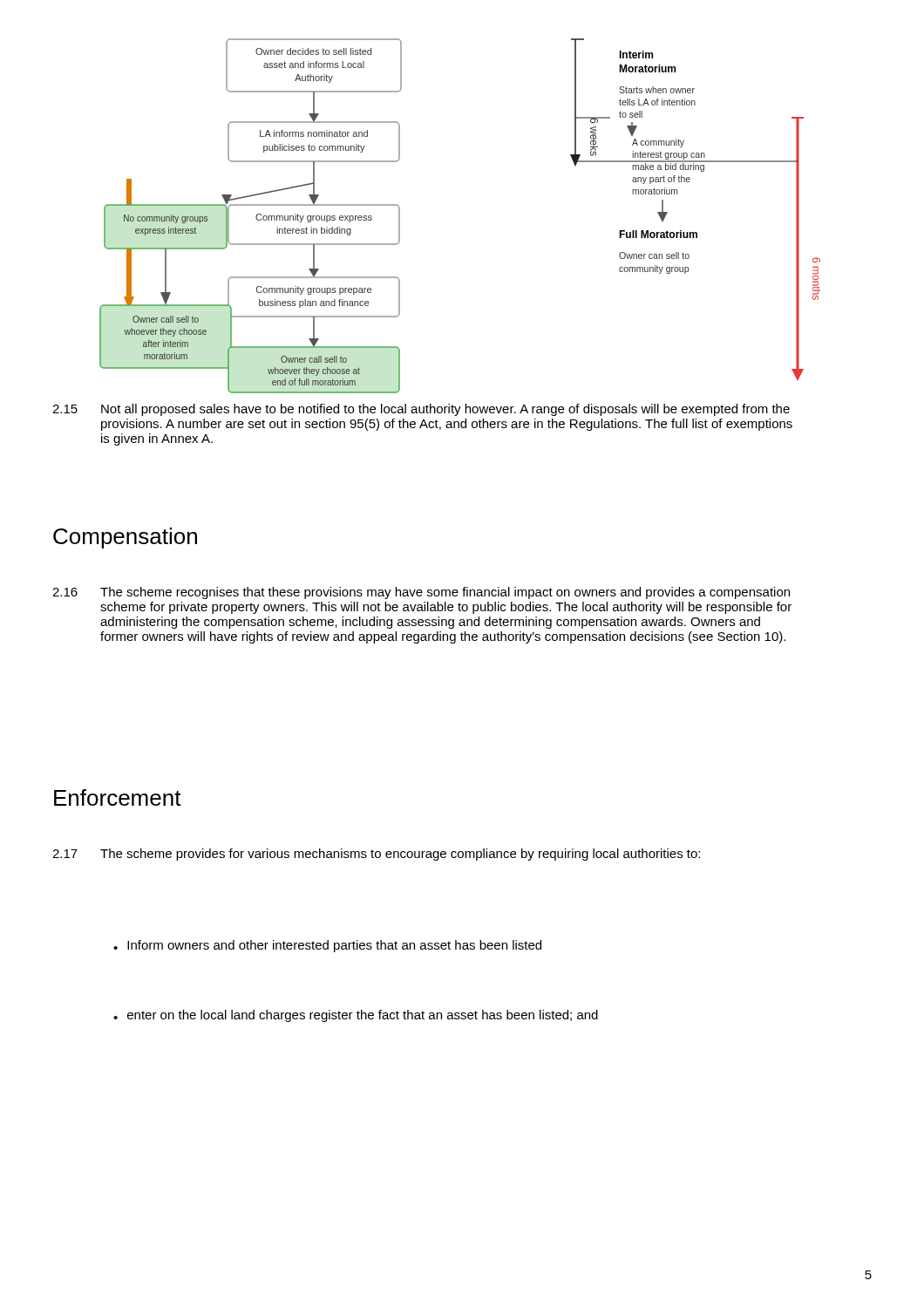Find the text block with the text "16The scheme recognises that"
The image size is (924, 1308).
coord(425,614)
